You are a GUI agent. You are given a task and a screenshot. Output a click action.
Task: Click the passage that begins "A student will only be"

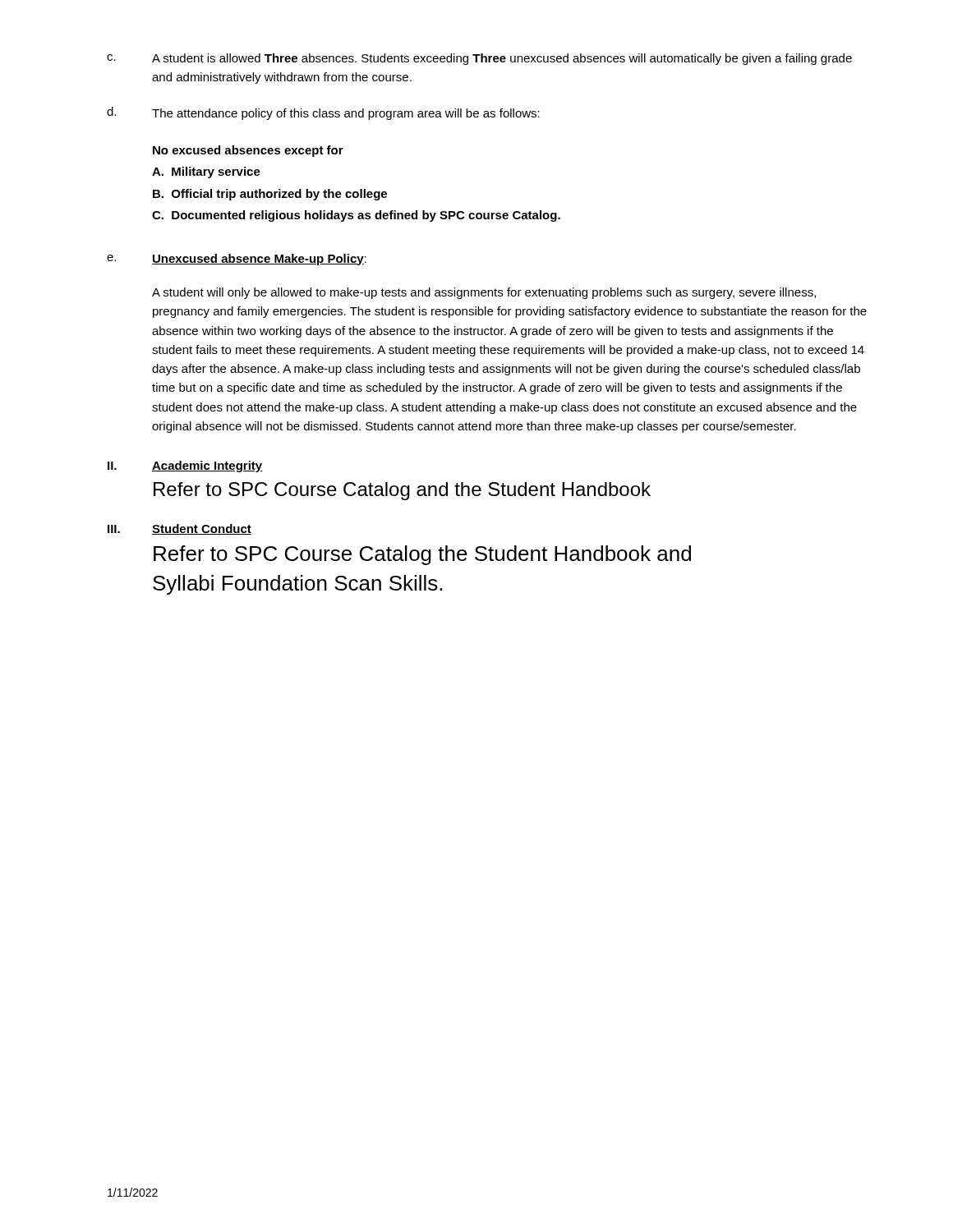tap(509, 359)
